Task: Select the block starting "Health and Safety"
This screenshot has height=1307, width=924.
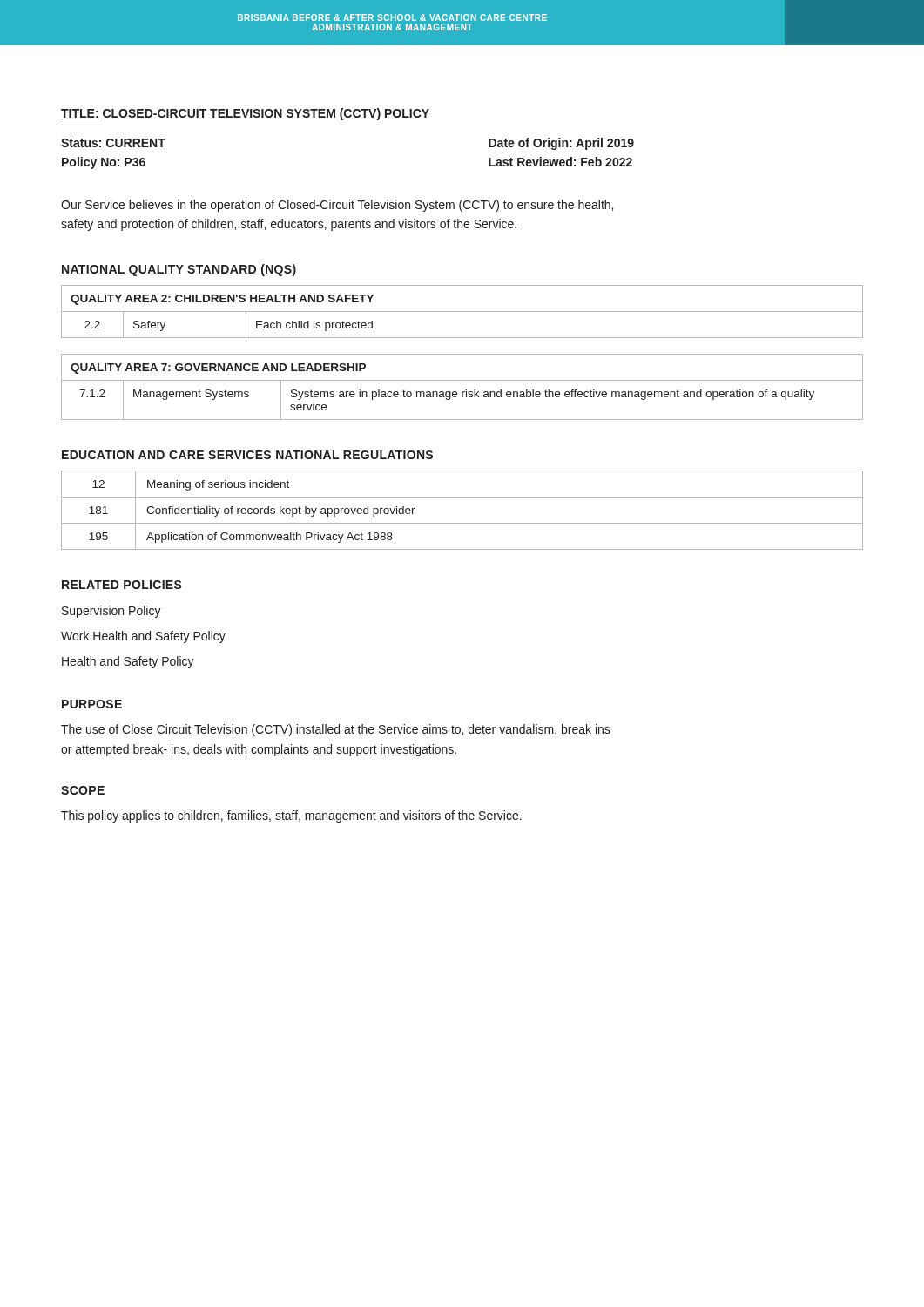Action: point(127,661)
